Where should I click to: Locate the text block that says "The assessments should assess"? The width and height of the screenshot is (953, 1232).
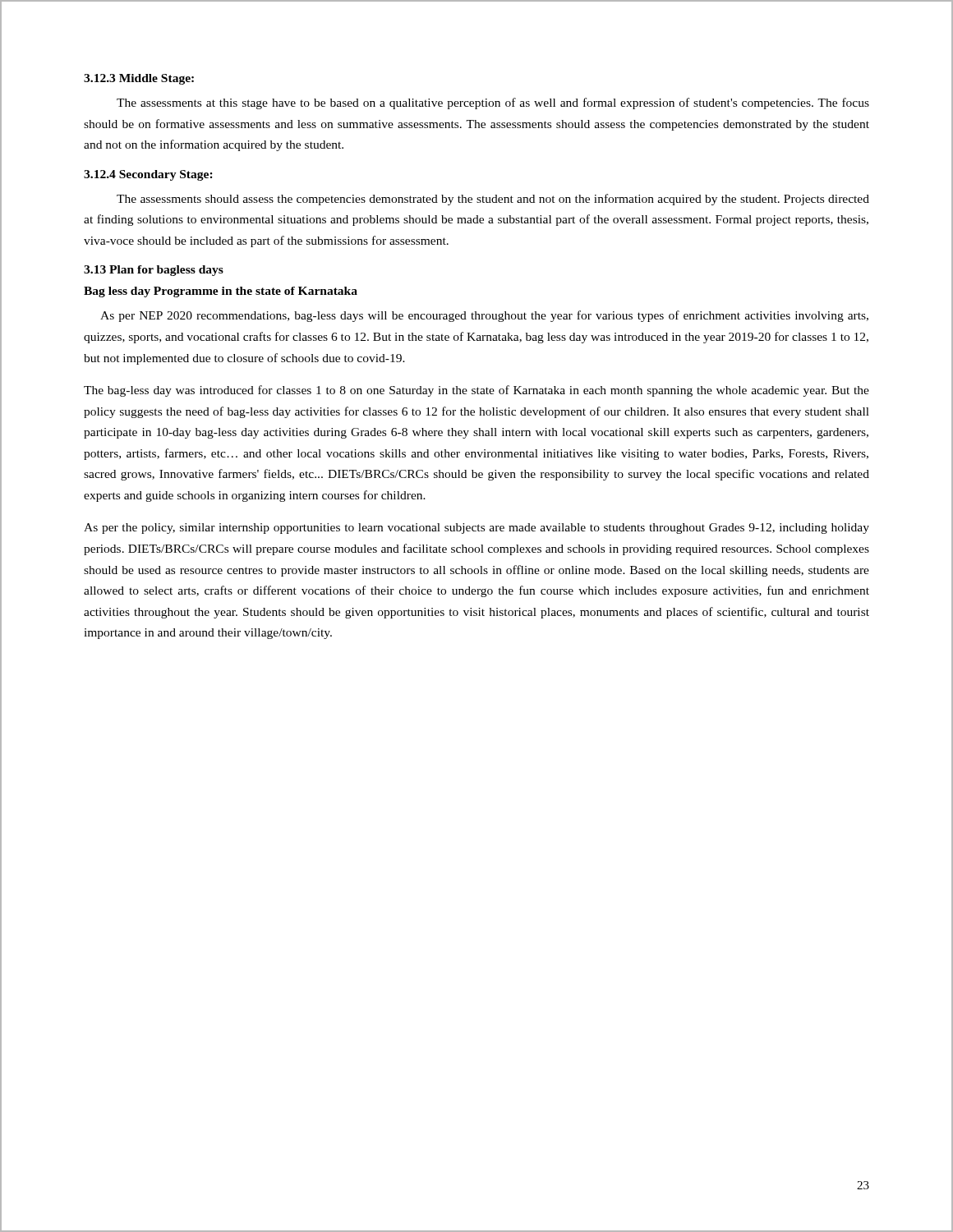476,219
